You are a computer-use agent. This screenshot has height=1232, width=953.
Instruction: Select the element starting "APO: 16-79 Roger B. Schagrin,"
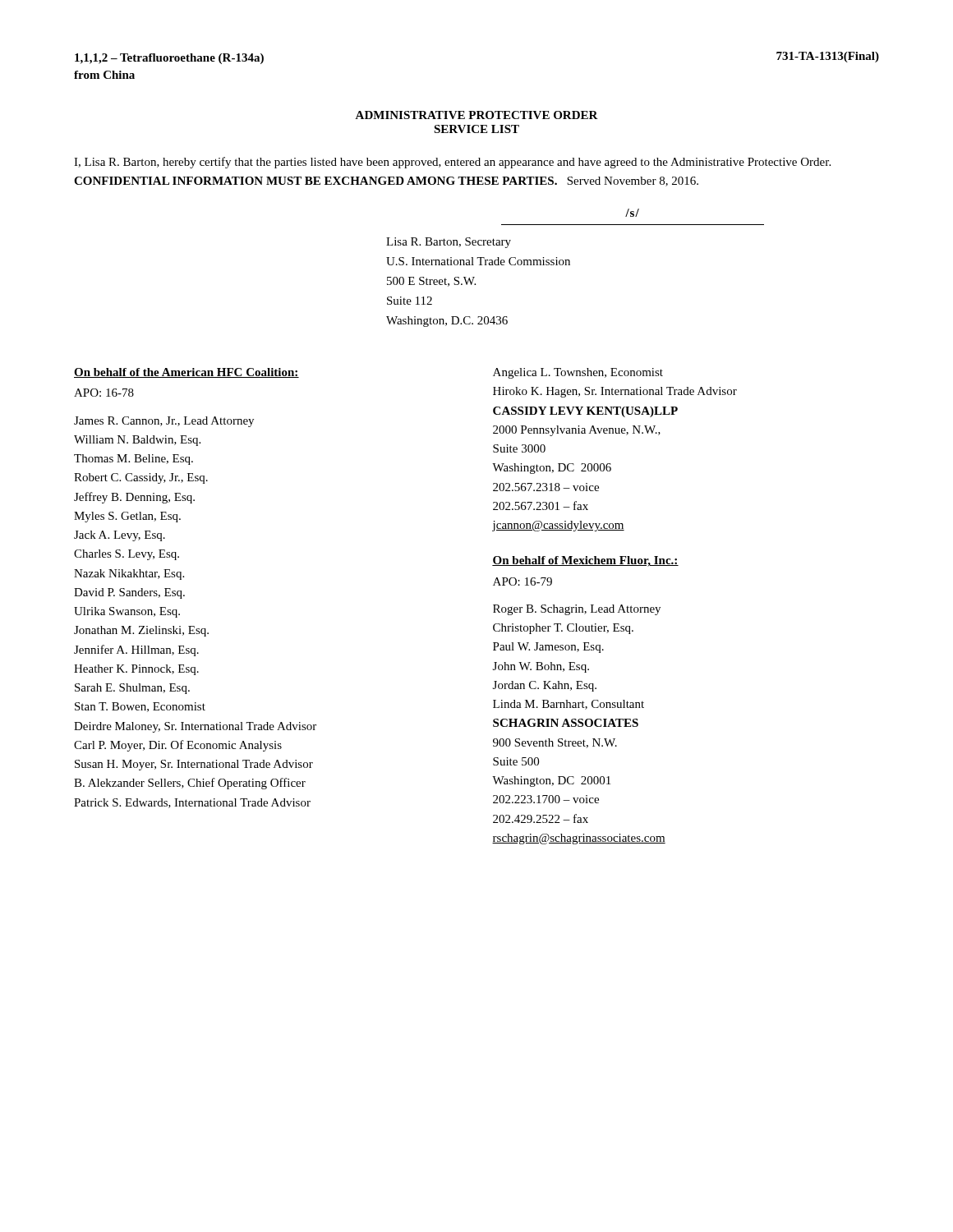tap(523, 582)
